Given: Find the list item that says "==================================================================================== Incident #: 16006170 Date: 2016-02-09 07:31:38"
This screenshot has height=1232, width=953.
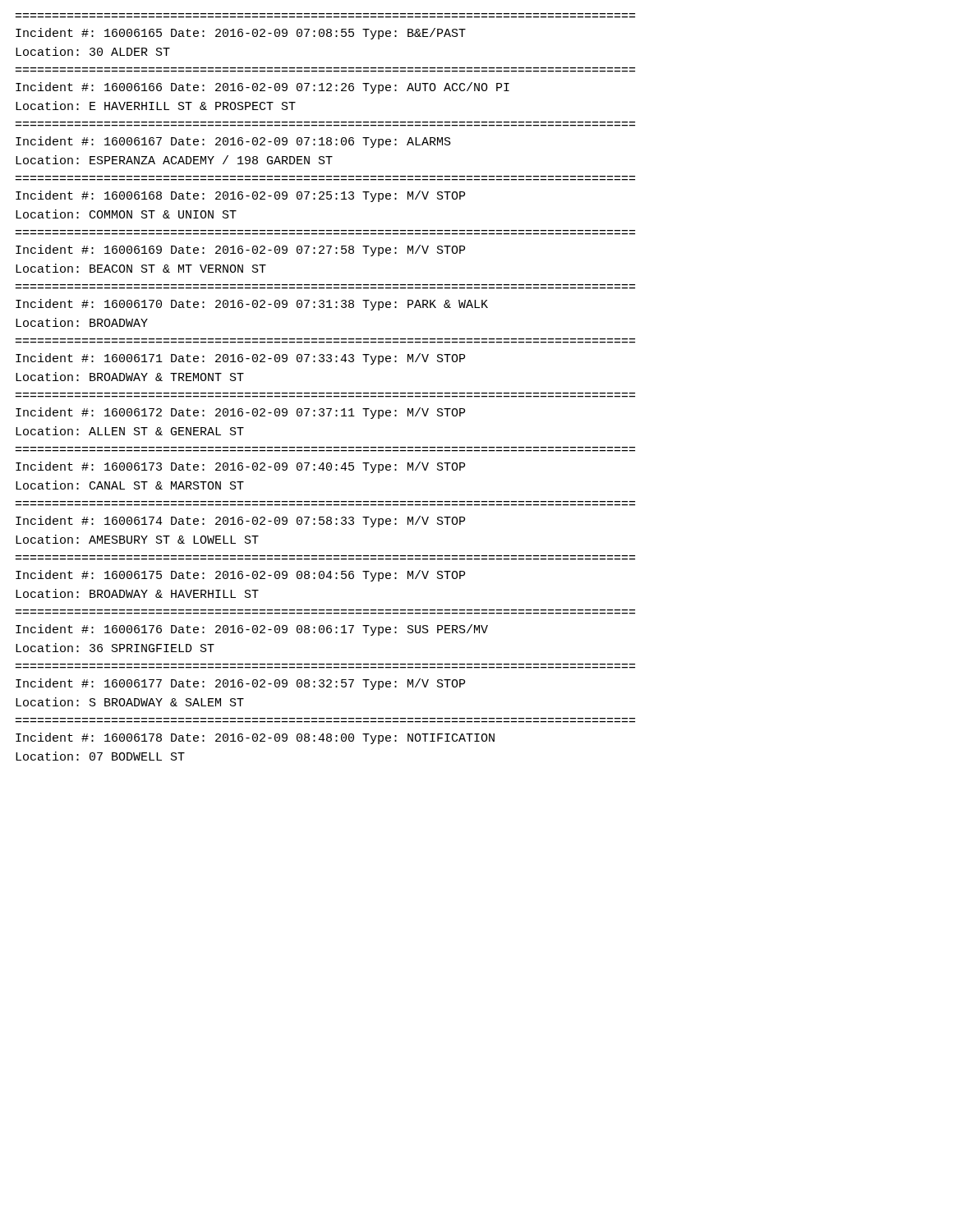Looking at the screenshot, I should [476, 306].
